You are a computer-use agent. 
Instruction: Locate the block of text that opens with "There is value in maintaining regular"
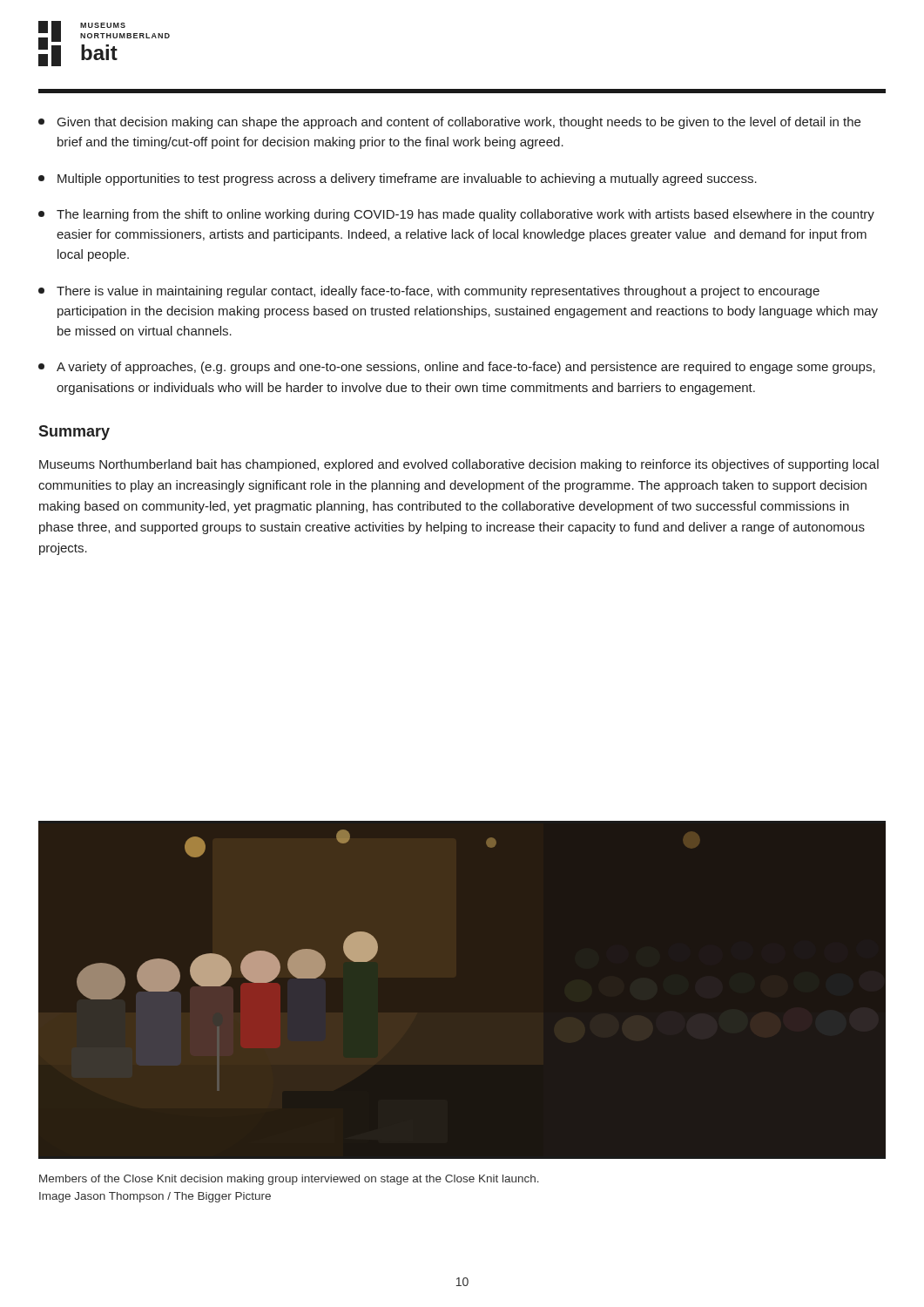(x=462, y=310)
